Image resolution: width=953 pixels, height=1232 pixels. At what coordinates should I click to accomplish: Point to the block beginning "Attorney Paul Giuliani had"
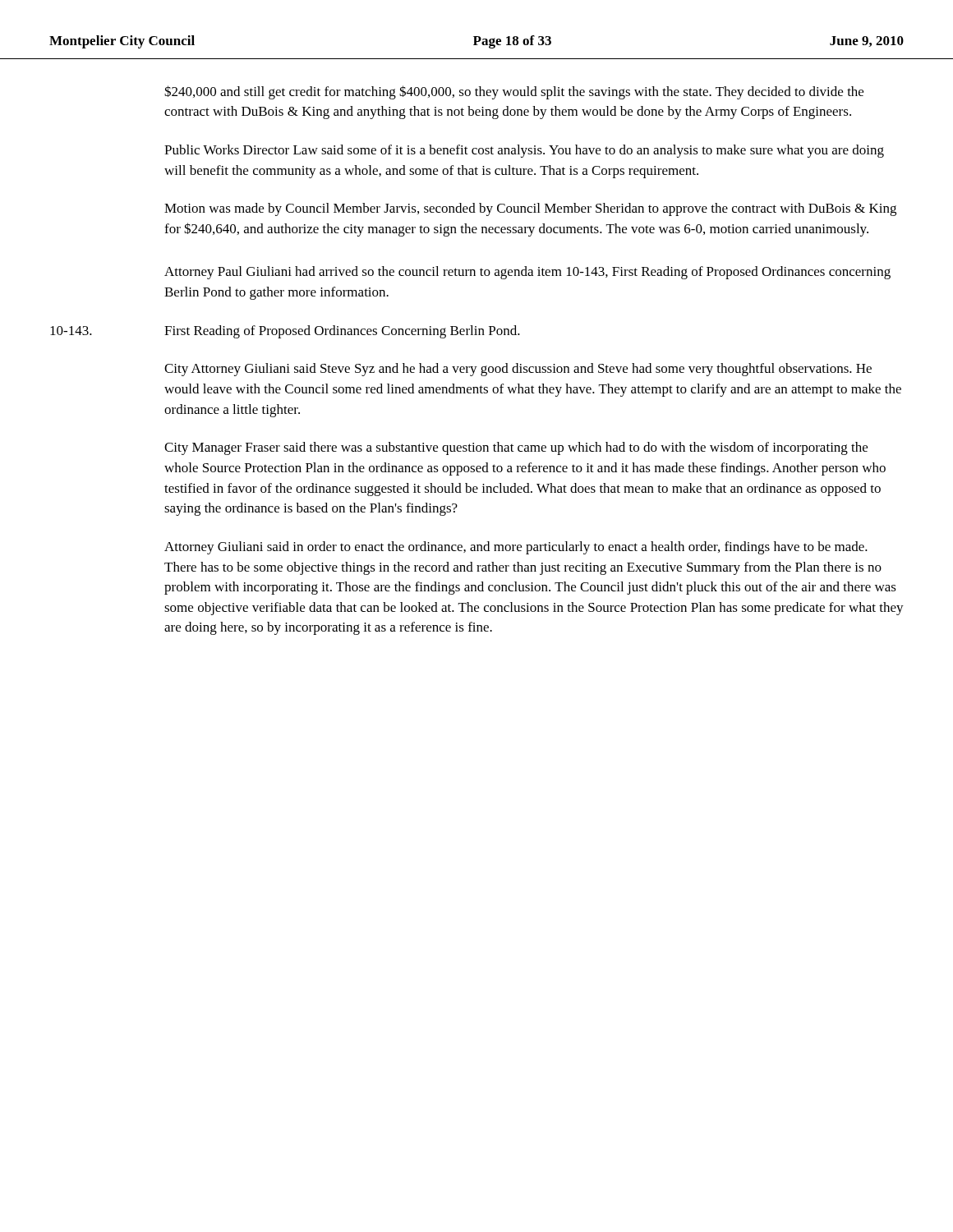[534, 283]
